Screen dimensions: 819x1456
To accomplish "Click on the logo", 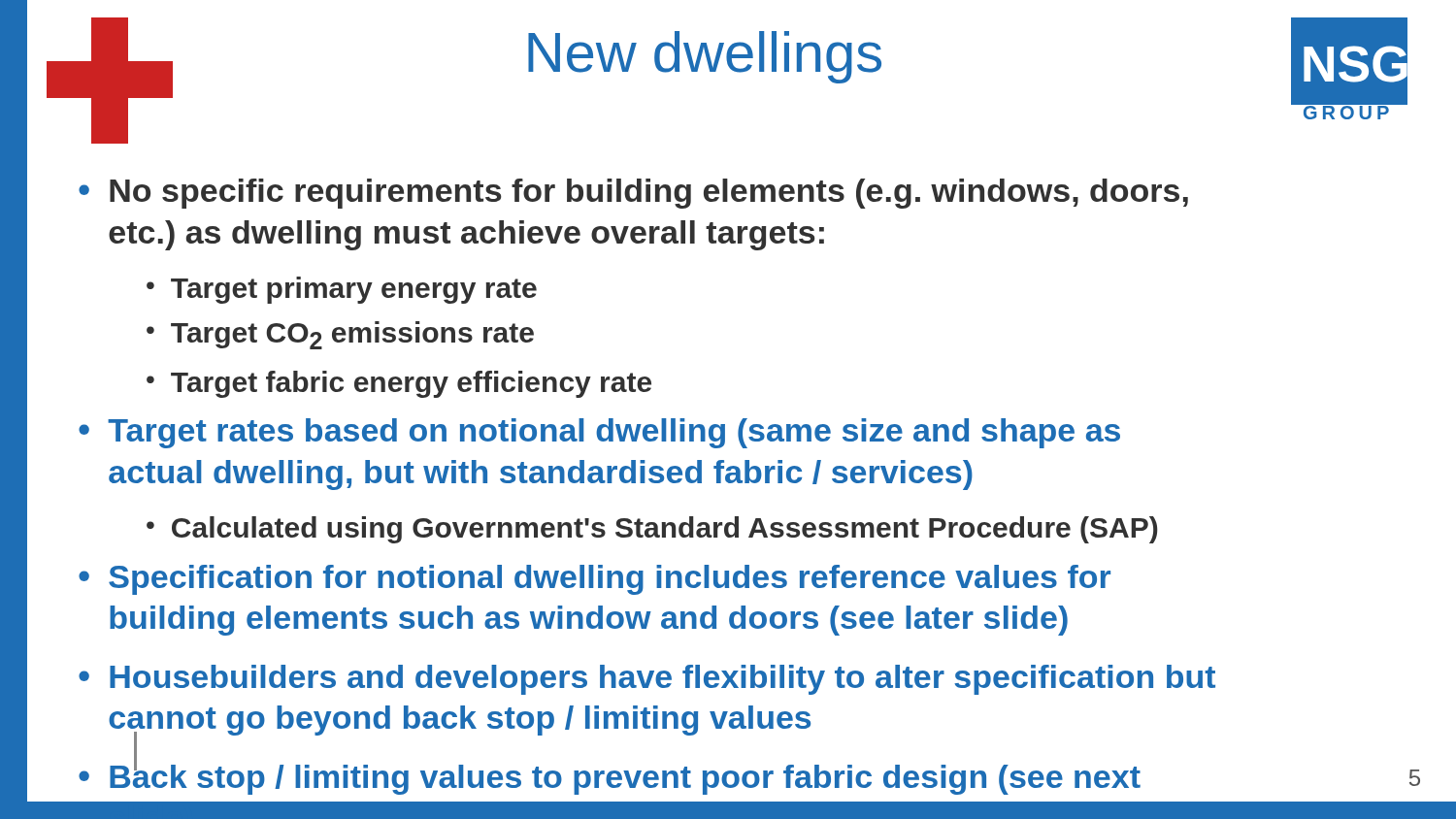I will pos(1359,71).
